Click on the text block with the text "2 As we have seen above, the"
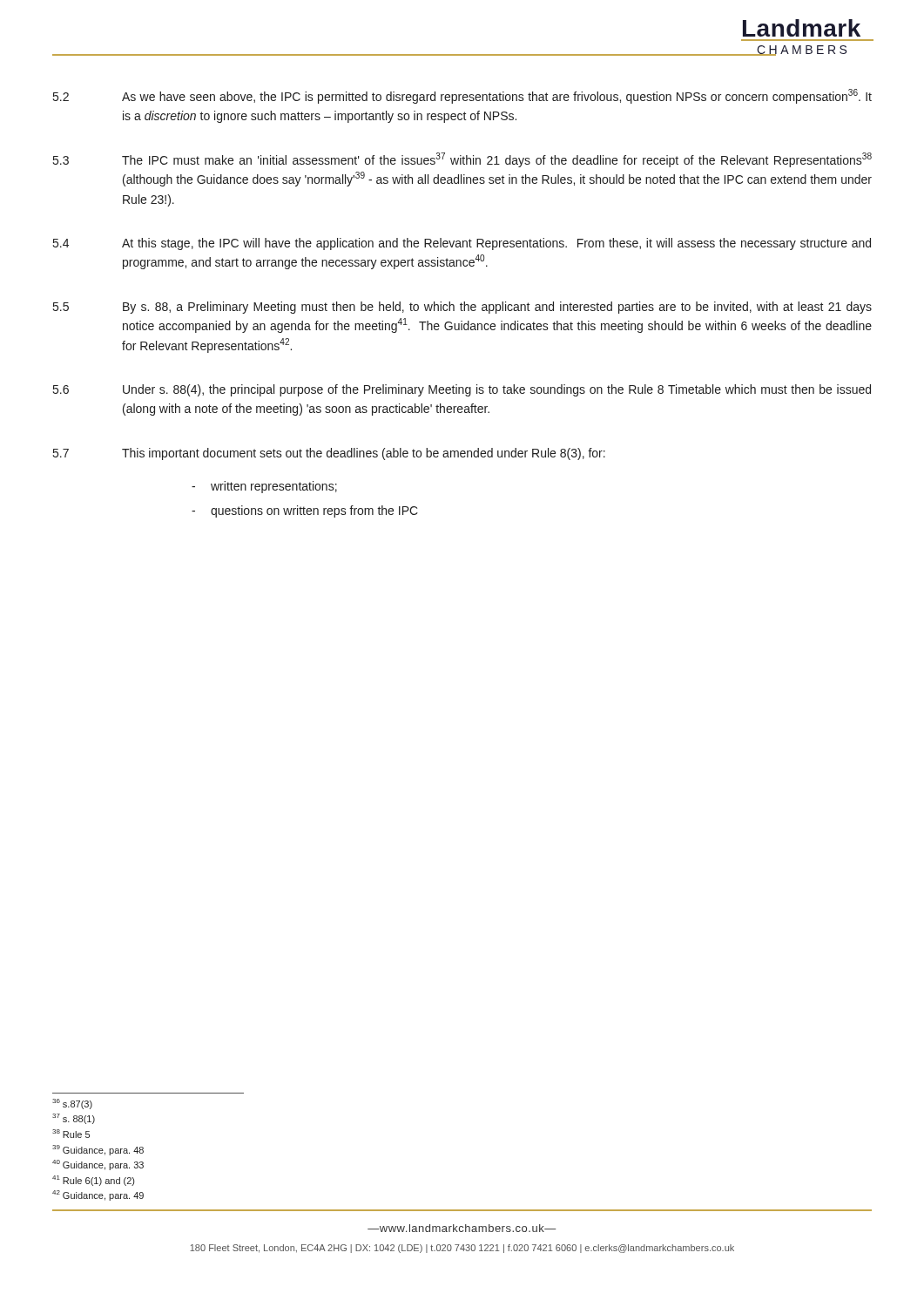924x1307 pixels. pos(462,107)
